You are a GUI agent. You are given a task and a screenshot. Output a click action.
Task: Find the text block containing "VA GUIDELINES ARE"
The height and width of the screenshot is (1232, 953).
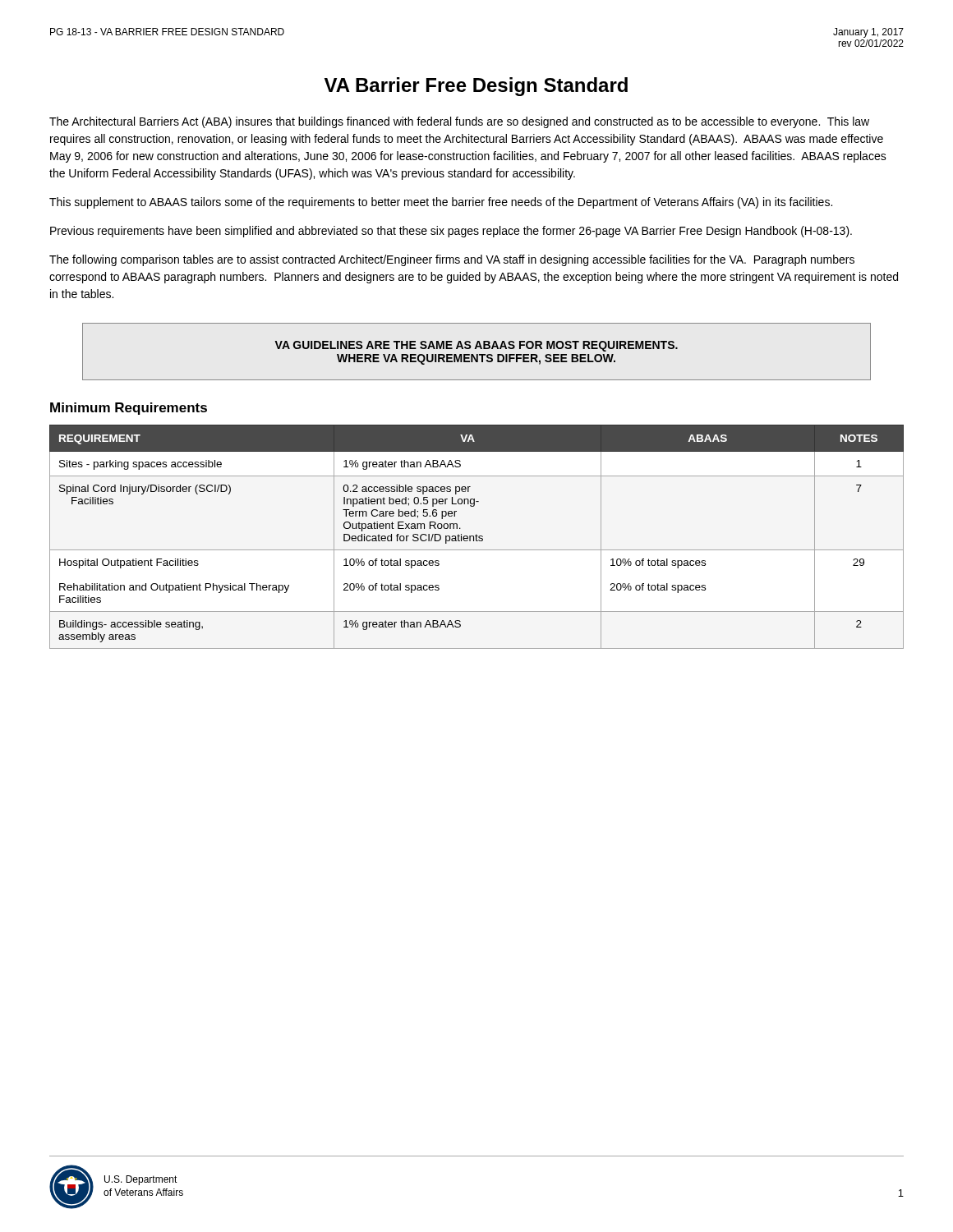click(476, 352)
